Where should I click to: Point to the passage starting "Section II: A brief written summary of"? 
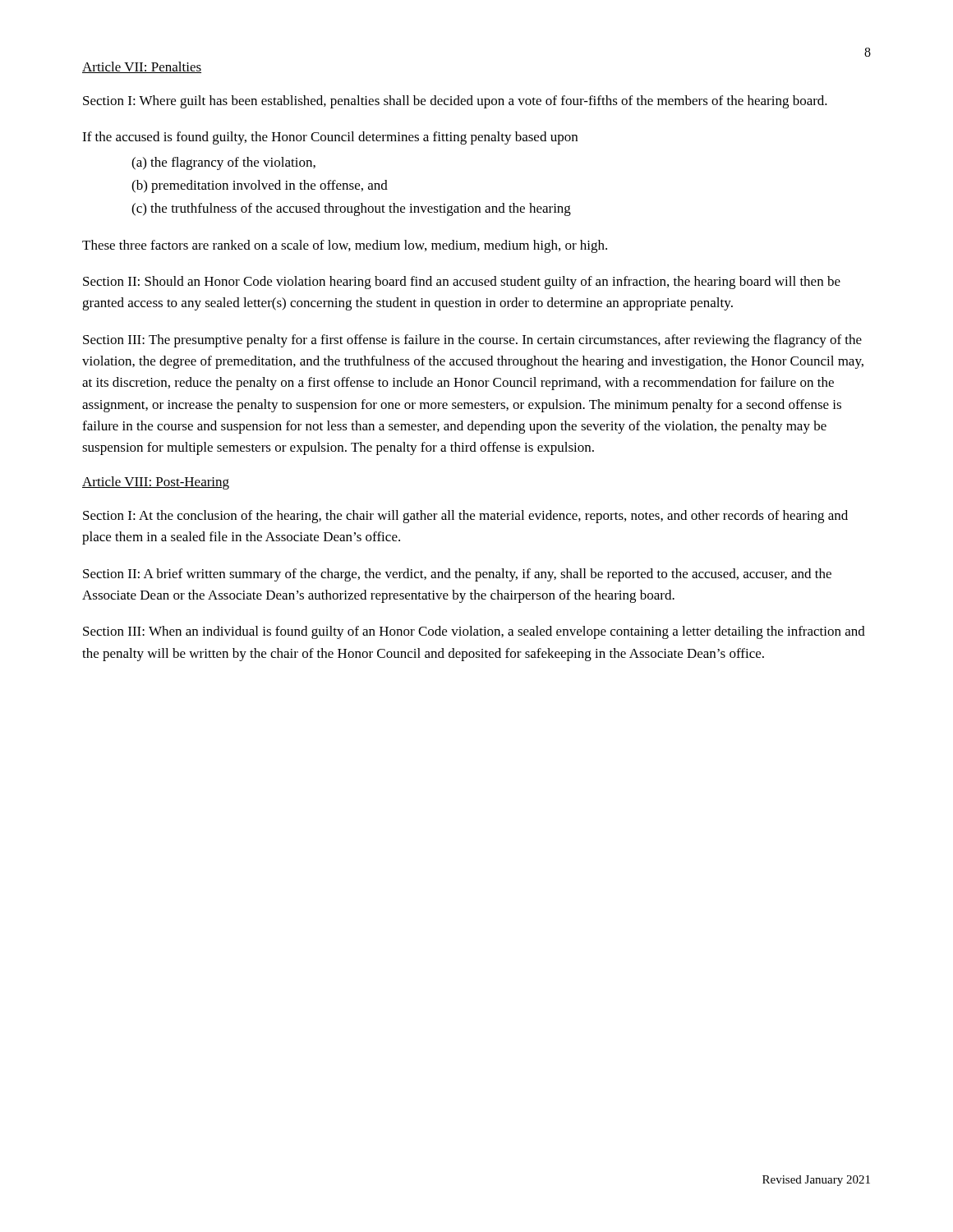[457, 584]
